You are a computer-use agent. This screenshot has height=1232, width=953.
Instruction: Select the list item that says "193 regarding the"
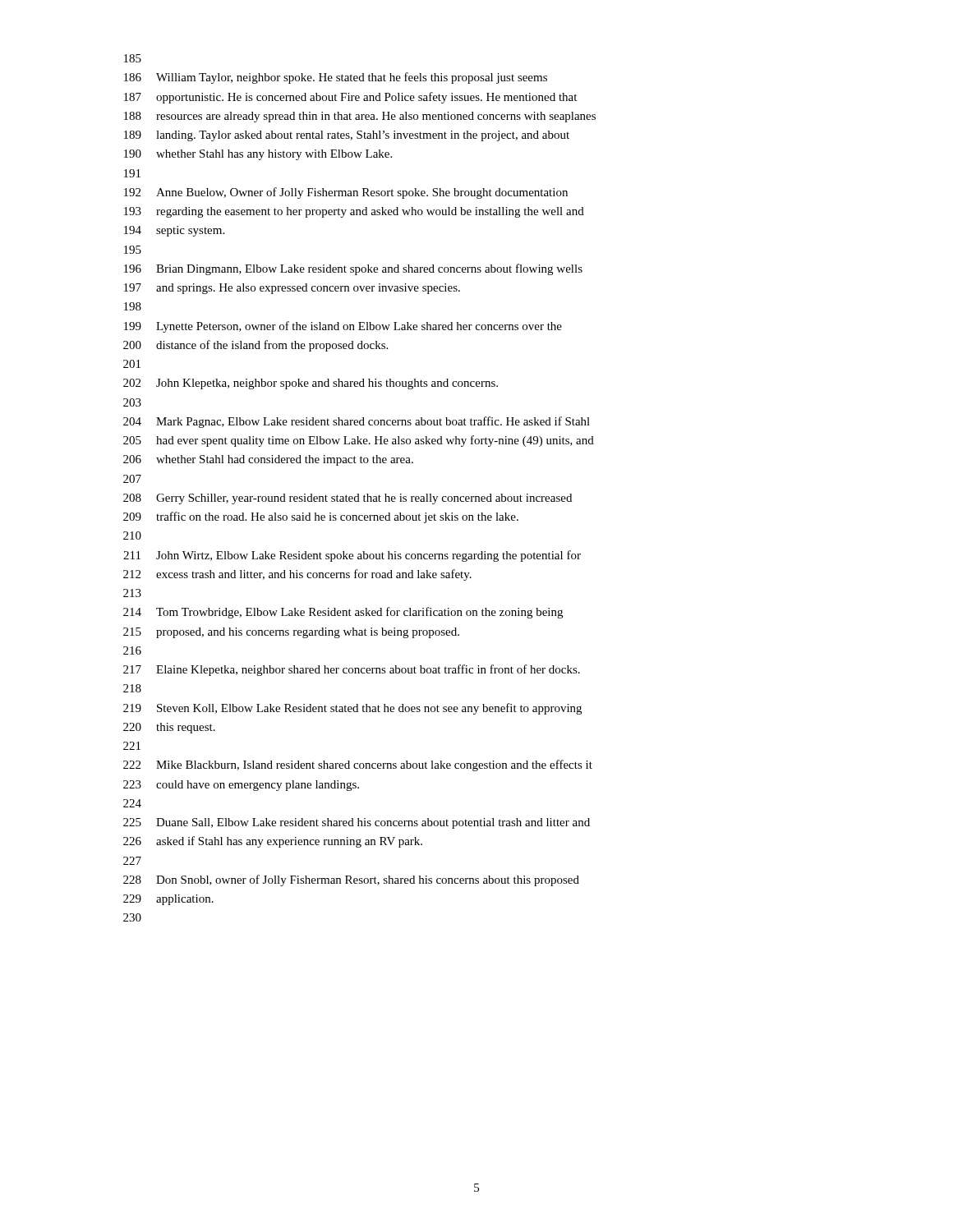476,212
